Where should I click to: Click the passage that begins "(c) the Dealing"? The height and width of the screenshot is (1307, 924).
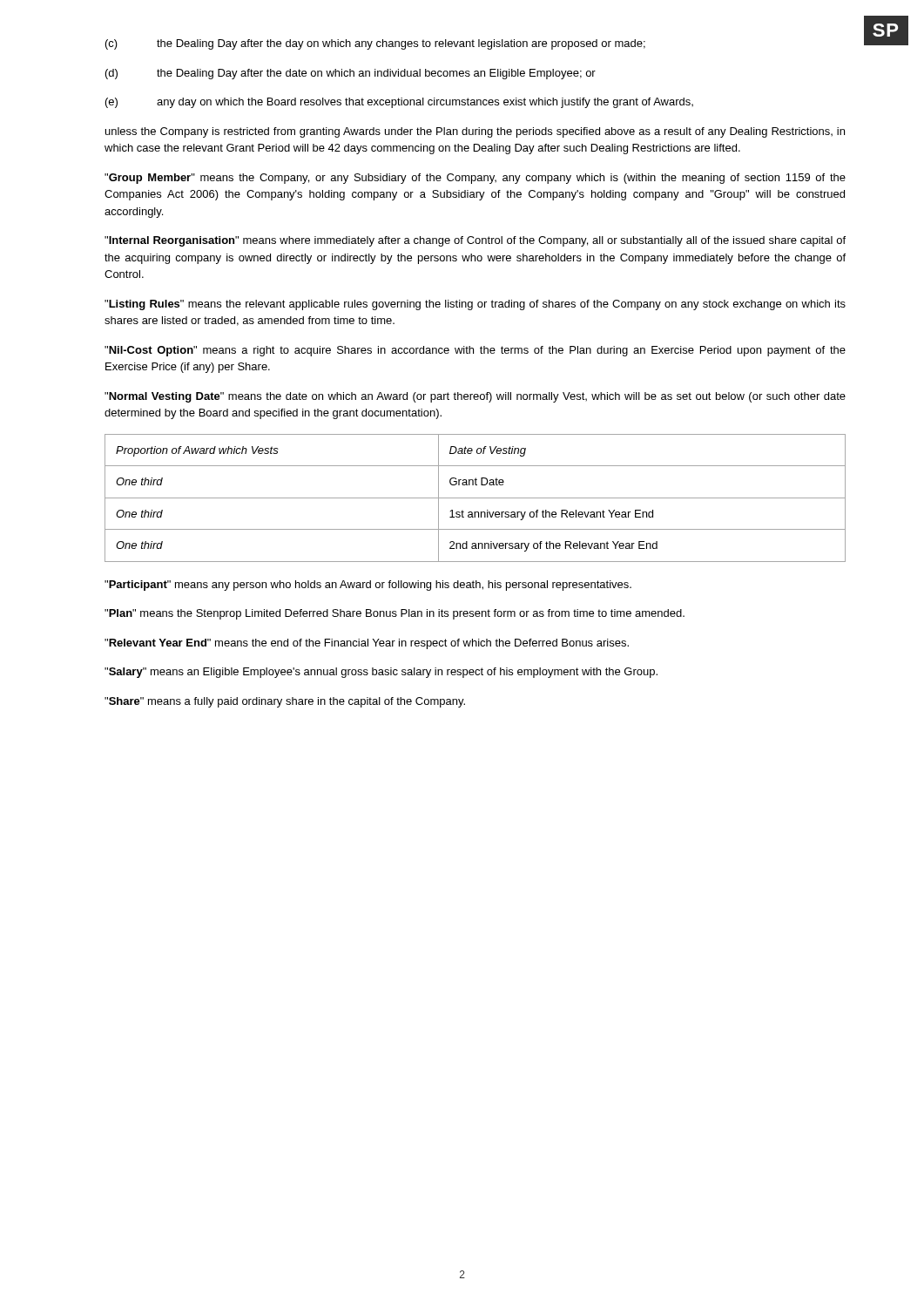(475, 43)
